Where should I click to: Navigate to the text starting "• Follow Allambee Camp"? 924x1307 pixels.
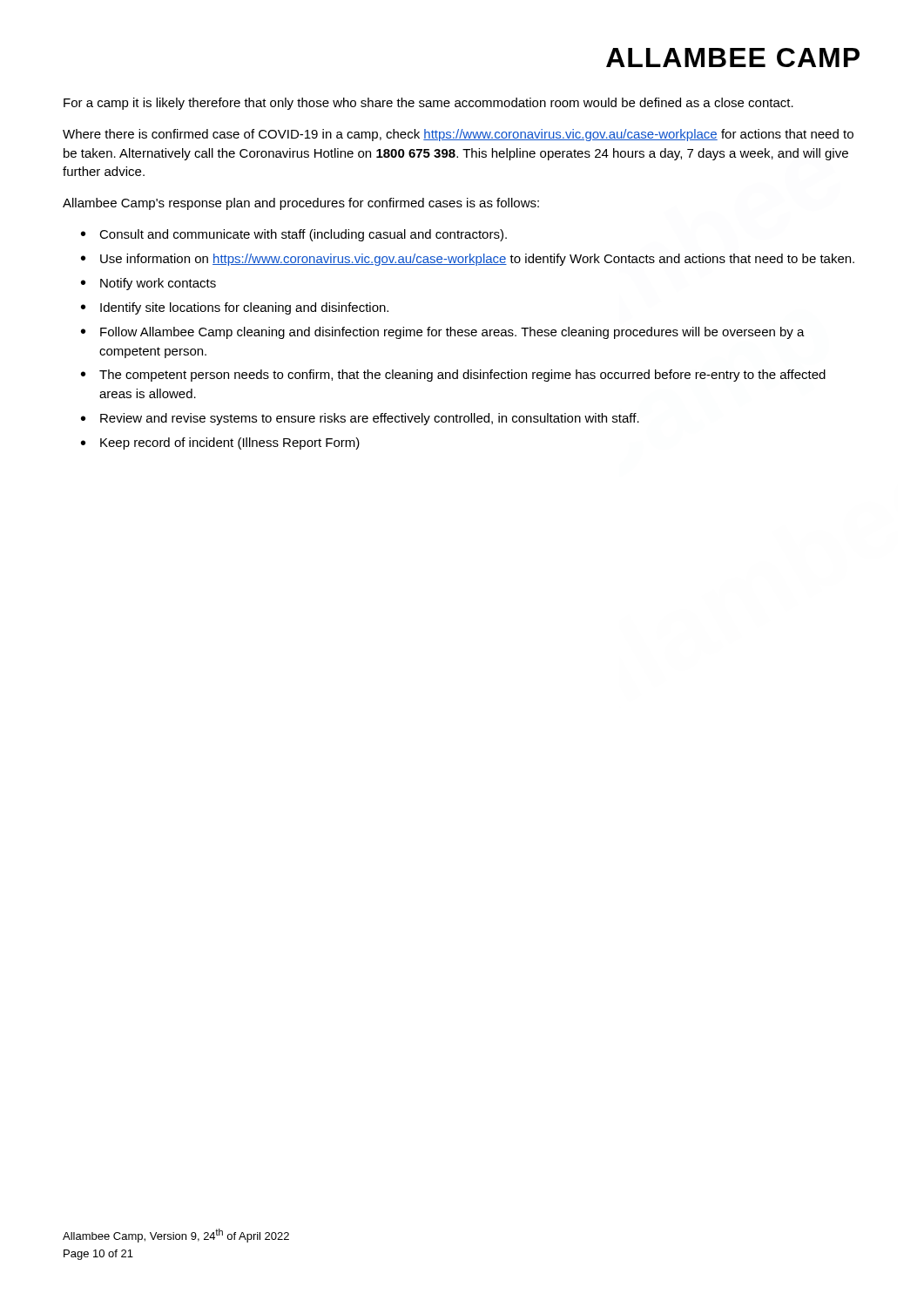[x=471, y=341]
